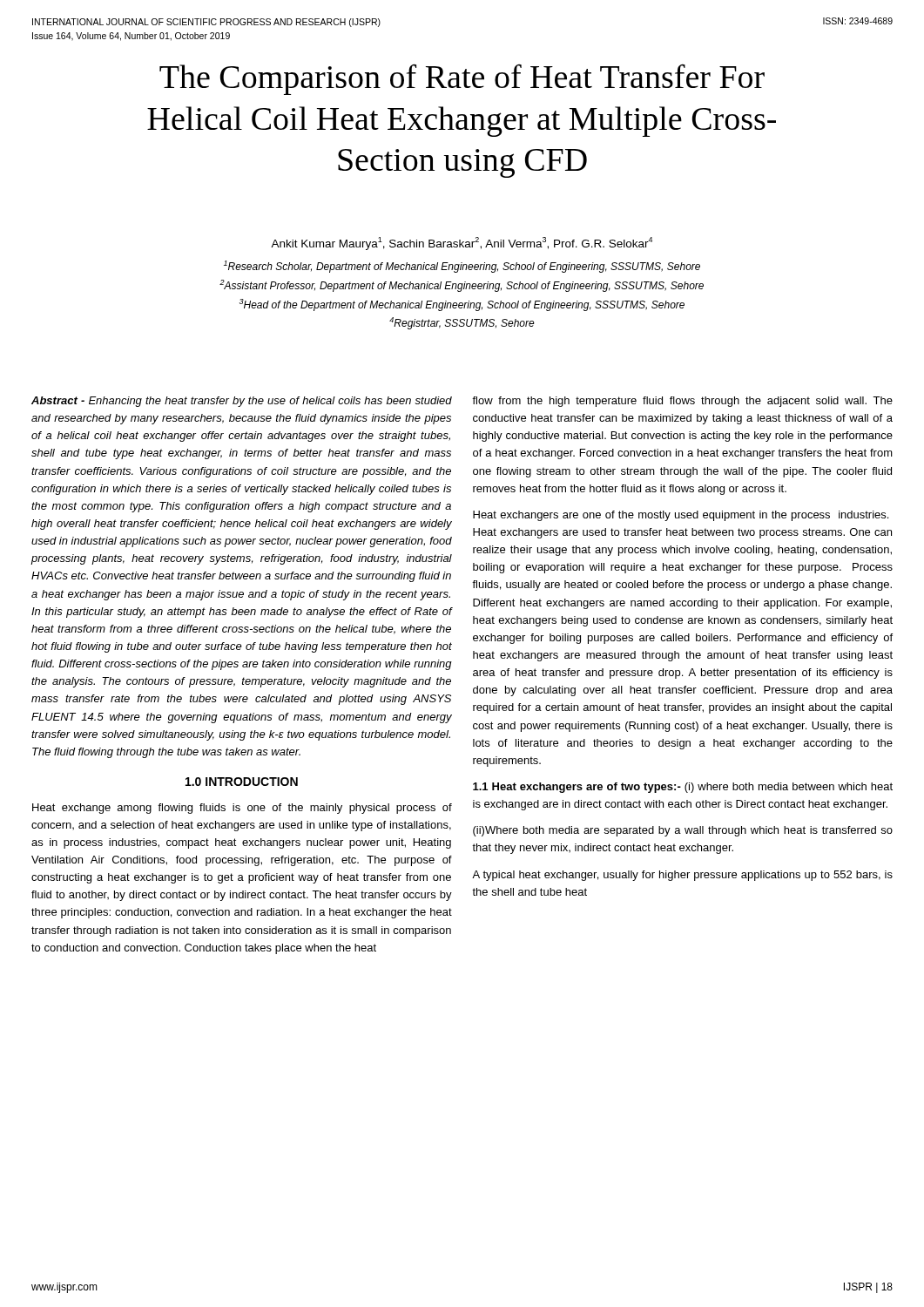
Task: Click the passage that begins "A typical heat exchanger,"
Action: click(683, 883)
